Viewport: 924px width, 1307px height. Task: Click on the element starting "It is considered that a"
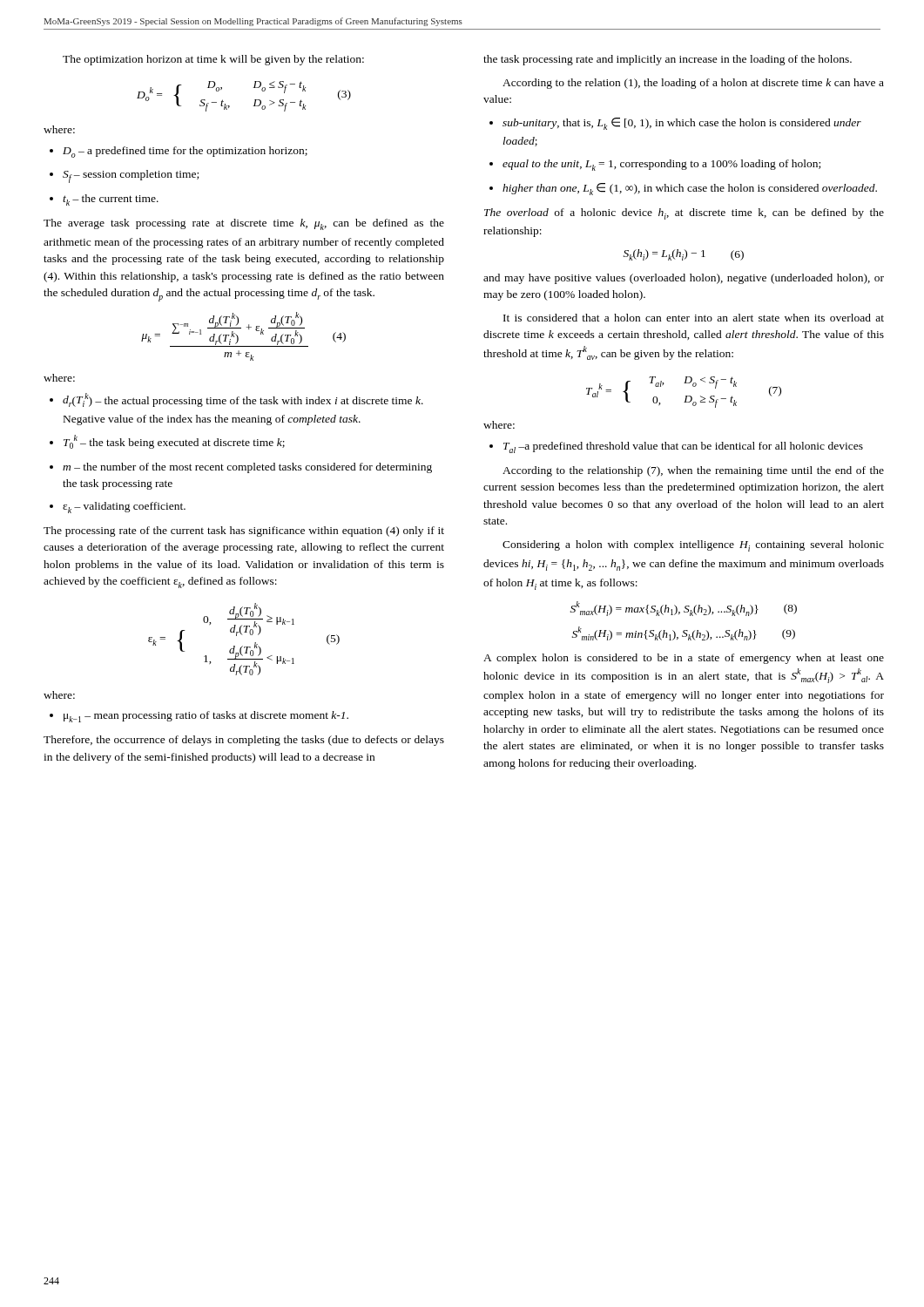[684, 336]
